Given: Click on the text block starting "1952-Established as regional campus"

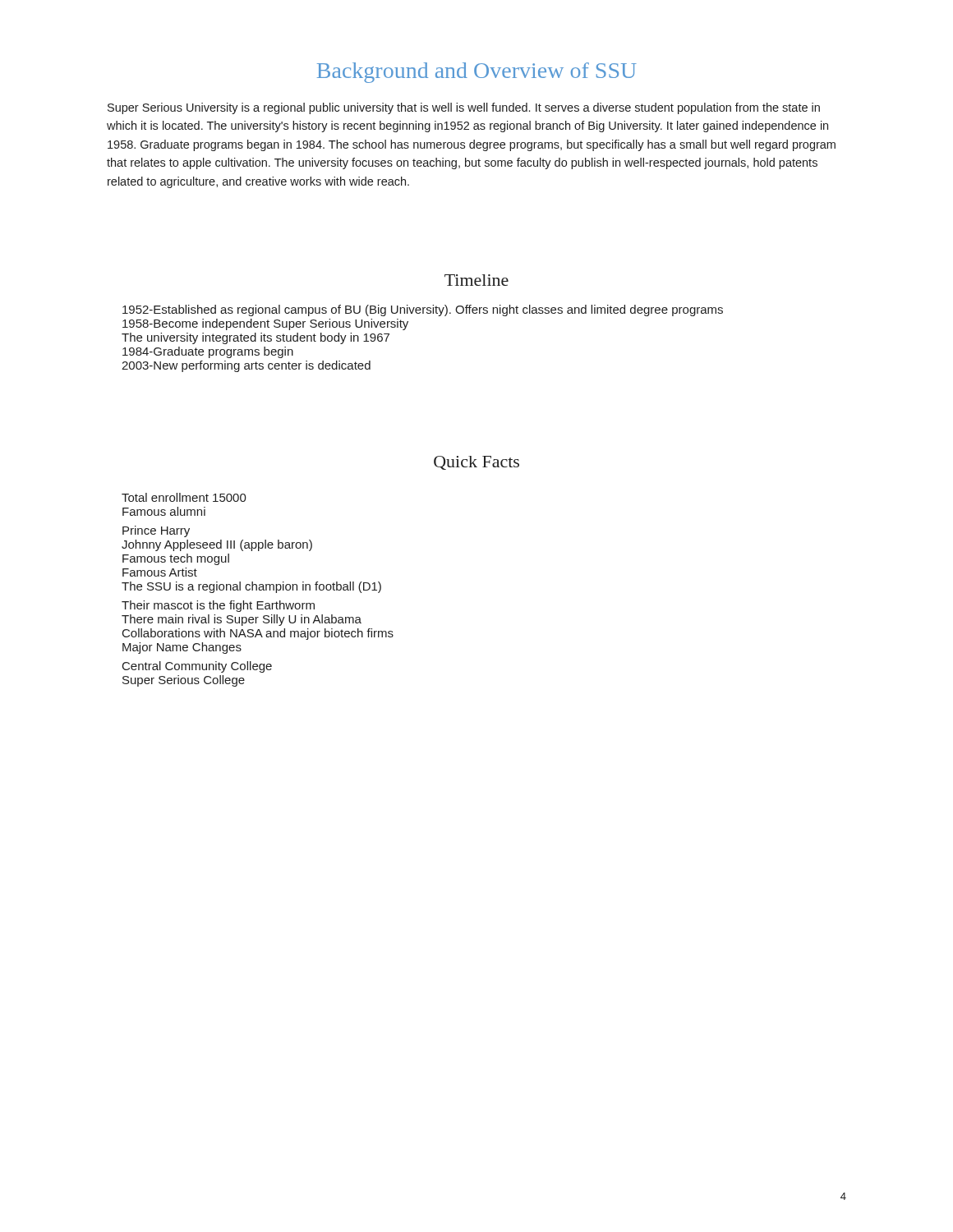Looking at the screenshot, I should (x=484, y=310).
